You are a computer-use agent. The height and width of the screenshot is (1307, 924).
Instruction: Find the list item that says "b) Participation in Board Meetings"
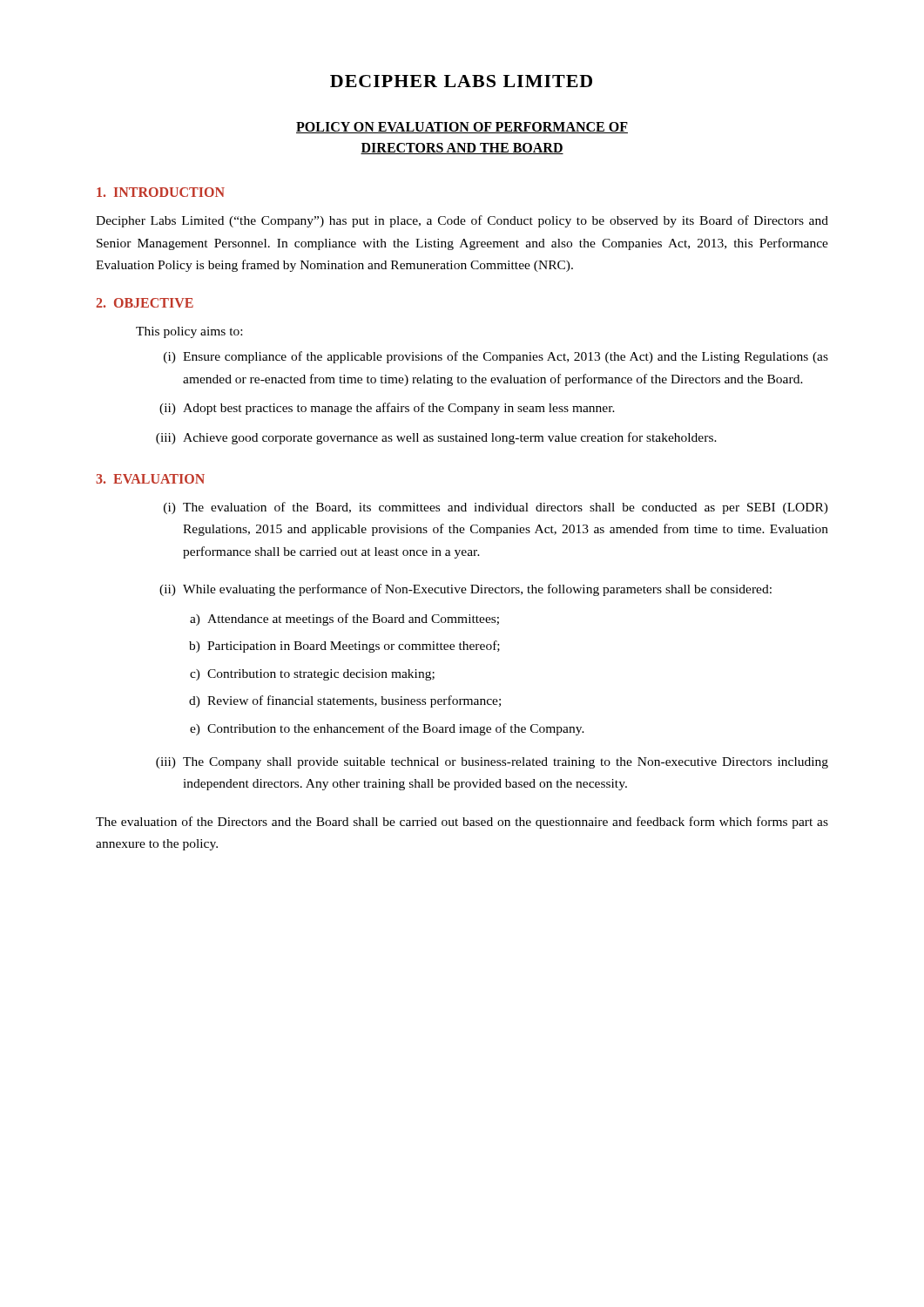click(501, 646)
